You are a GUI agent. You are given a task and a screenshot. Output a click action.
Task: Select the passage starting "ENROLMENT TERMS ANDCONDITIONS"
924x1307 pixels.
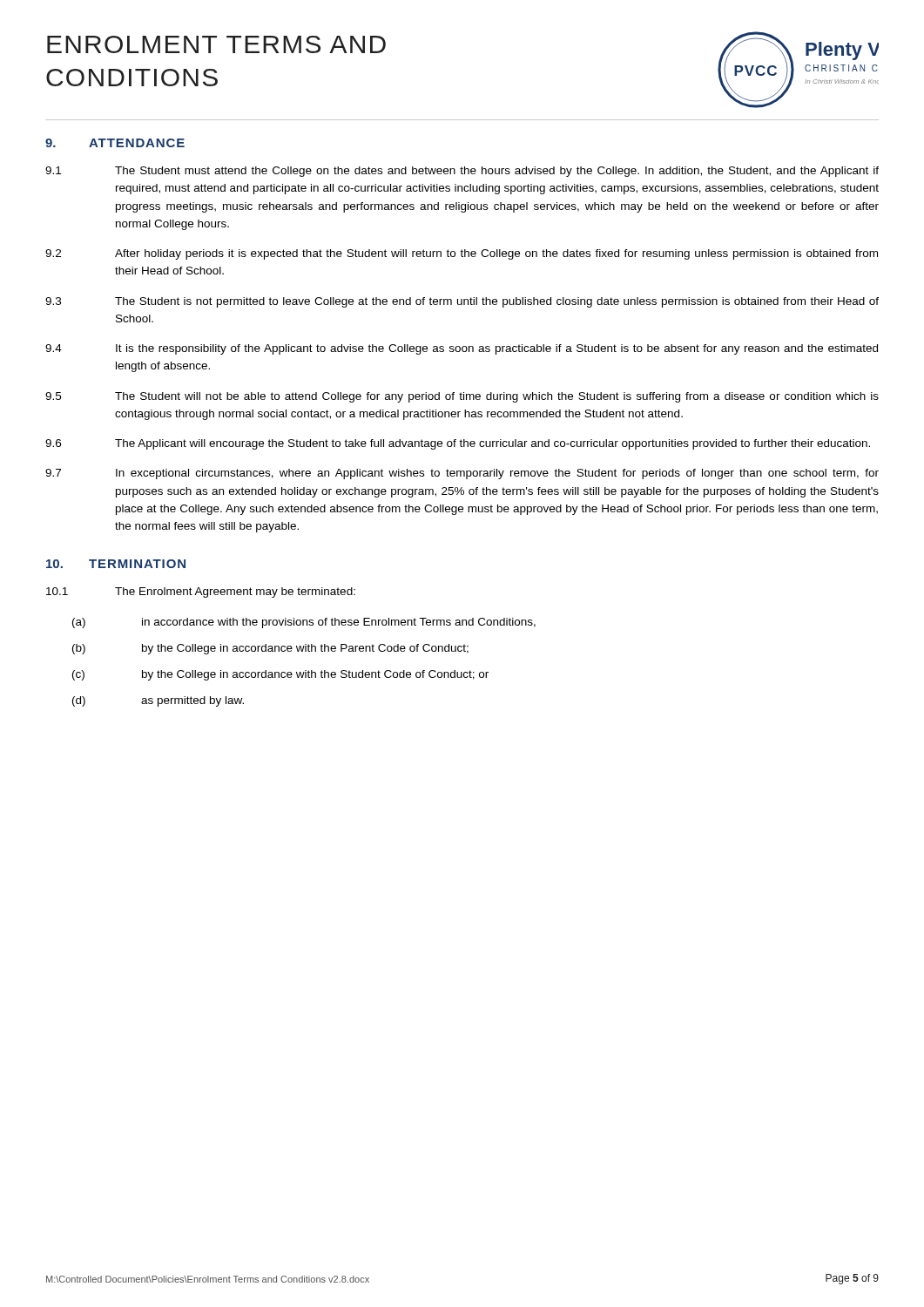pyautogui.click(x=217, y=61)
